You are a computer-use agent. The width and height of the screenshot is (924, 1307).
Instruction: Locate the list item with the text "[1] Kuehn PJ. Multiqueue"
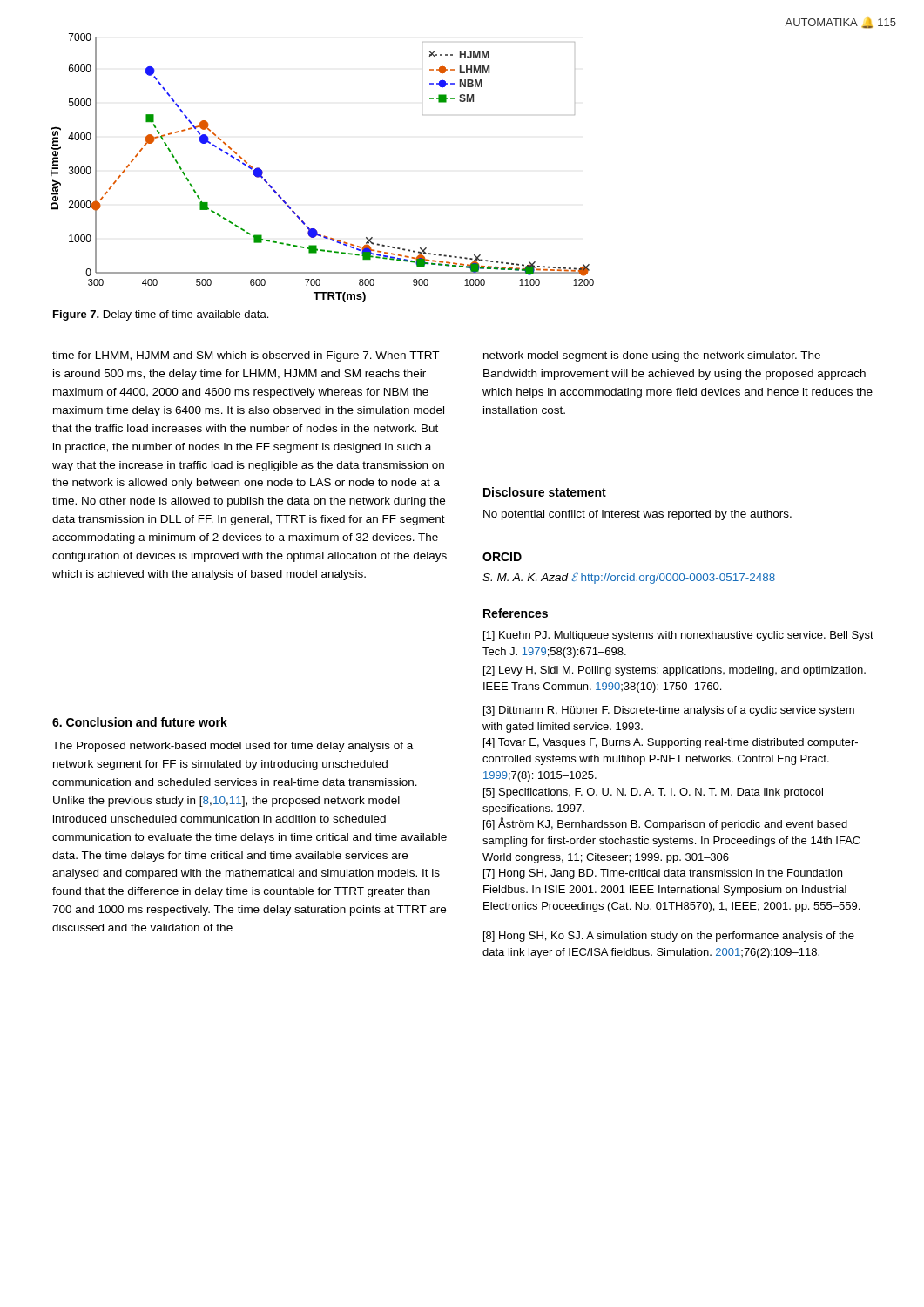678,643
